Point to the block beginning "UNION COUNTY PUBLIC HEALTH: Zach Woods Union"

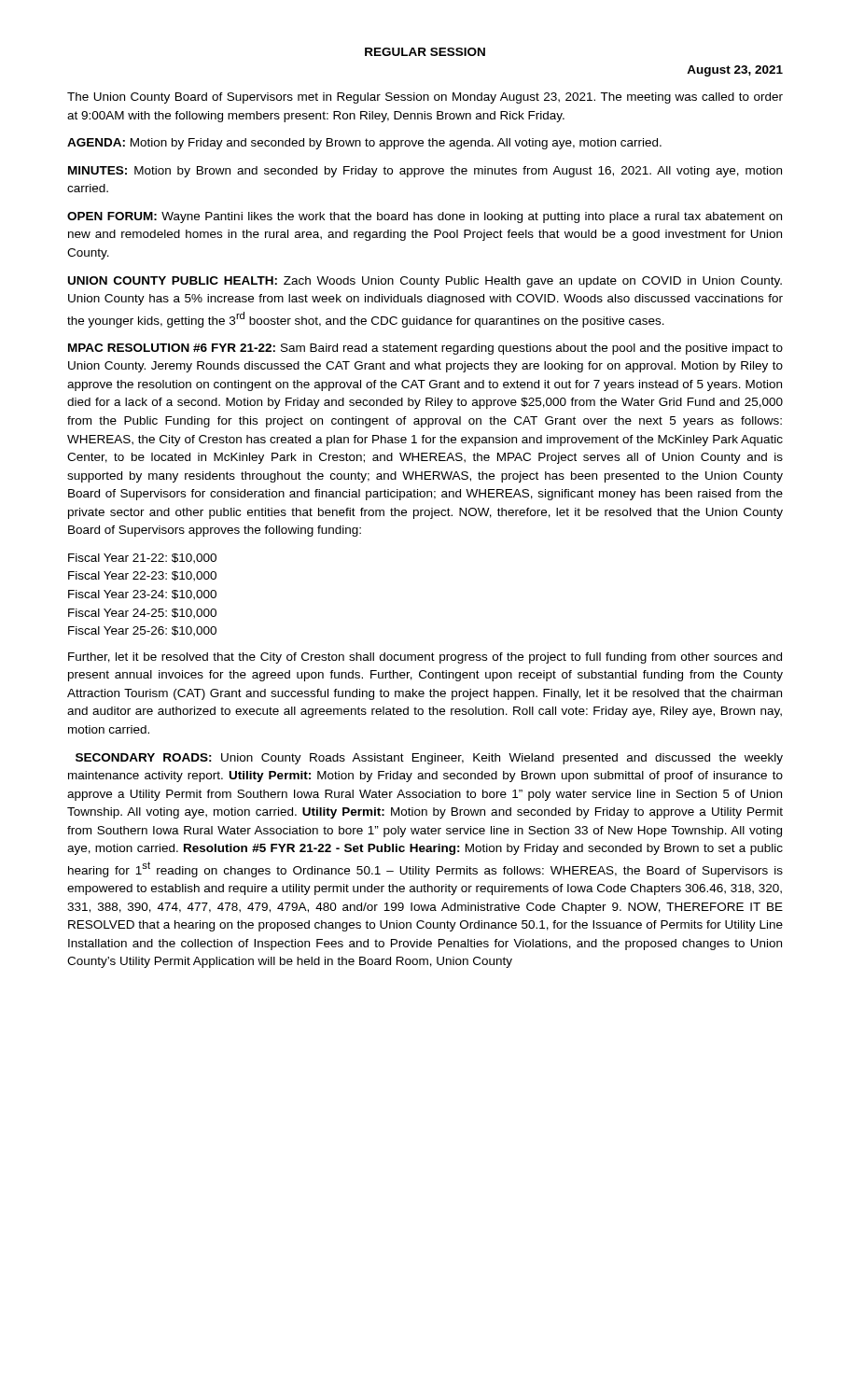point(425,300)
